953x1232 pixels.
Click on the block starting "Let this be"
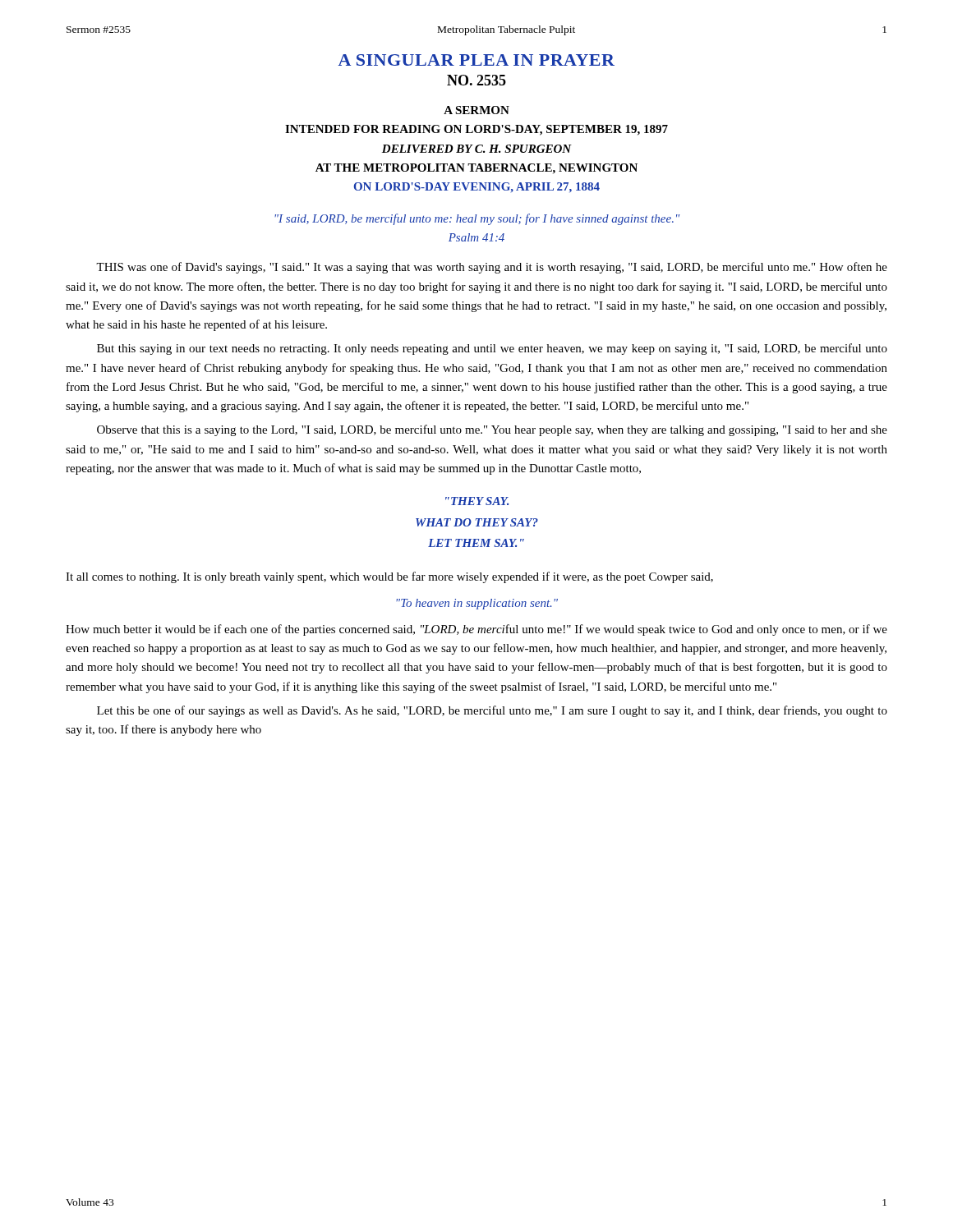476,720
